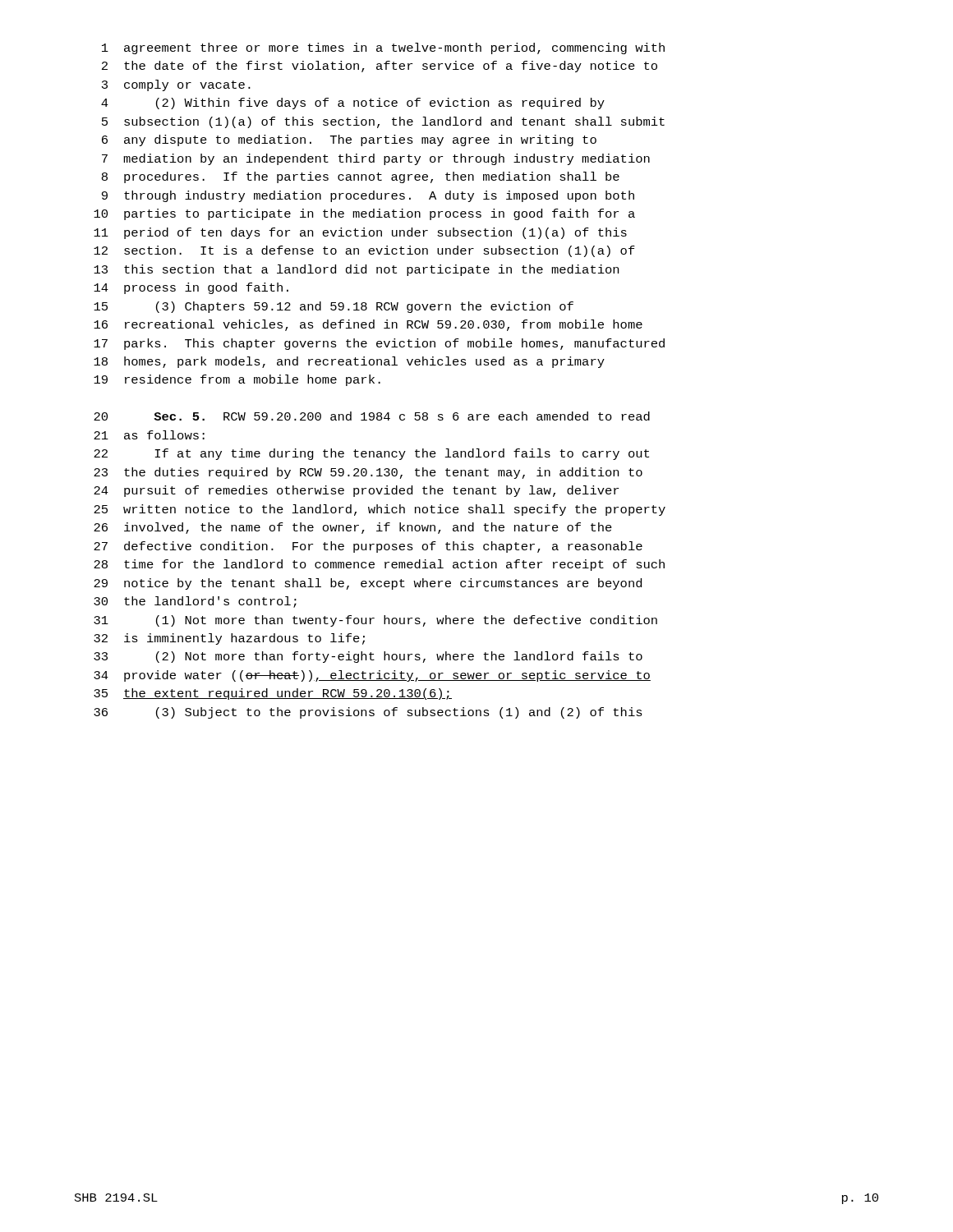Locate the text starting "33 (2) Not more than forty-eight hours,"
Viewport: 953px width, 1232px height.
pos(476,676)
